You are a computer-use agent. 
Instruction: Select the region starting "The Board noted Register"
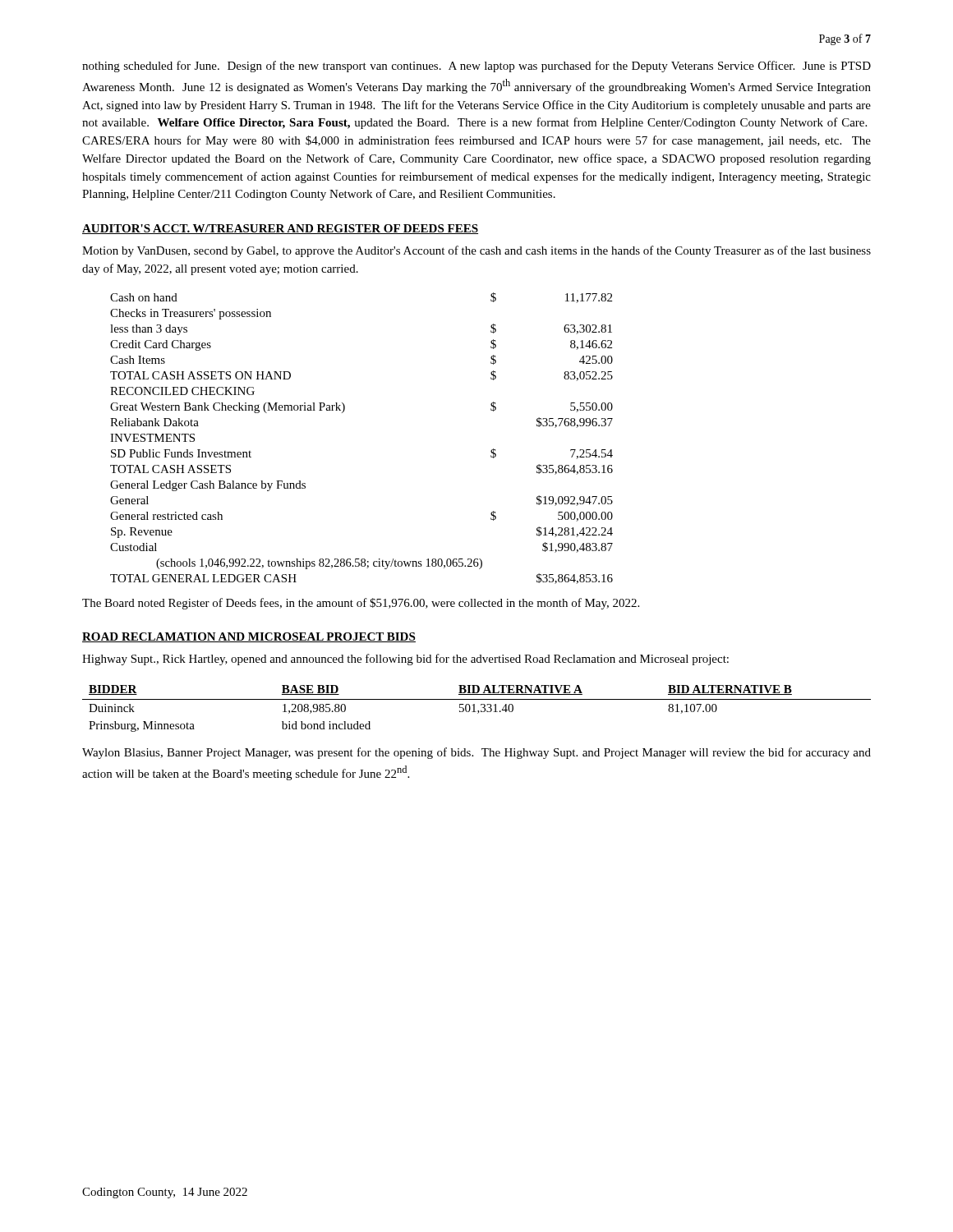(361, 602)
